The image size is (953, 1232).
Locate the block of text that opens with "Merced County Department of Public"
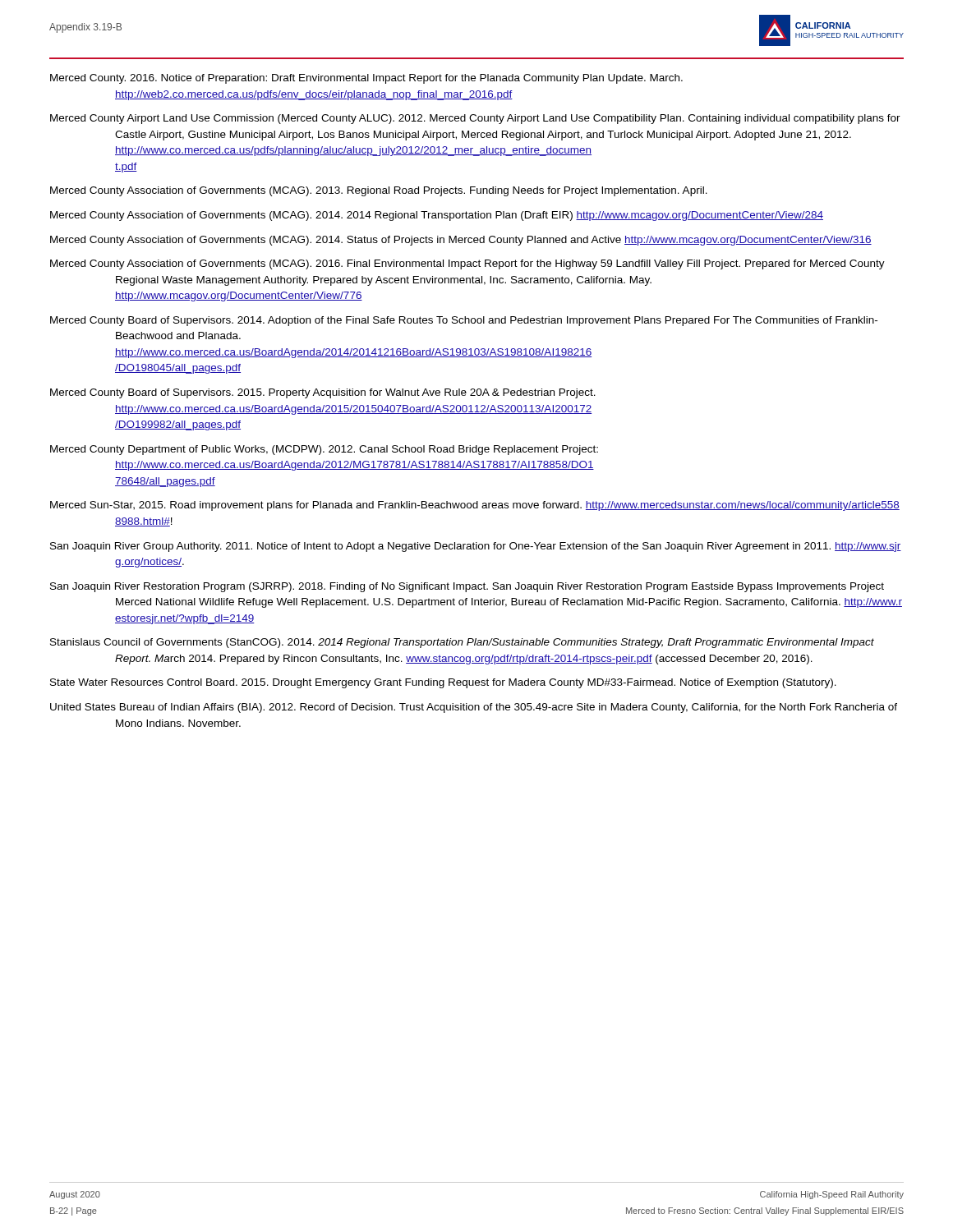point(324,465)
